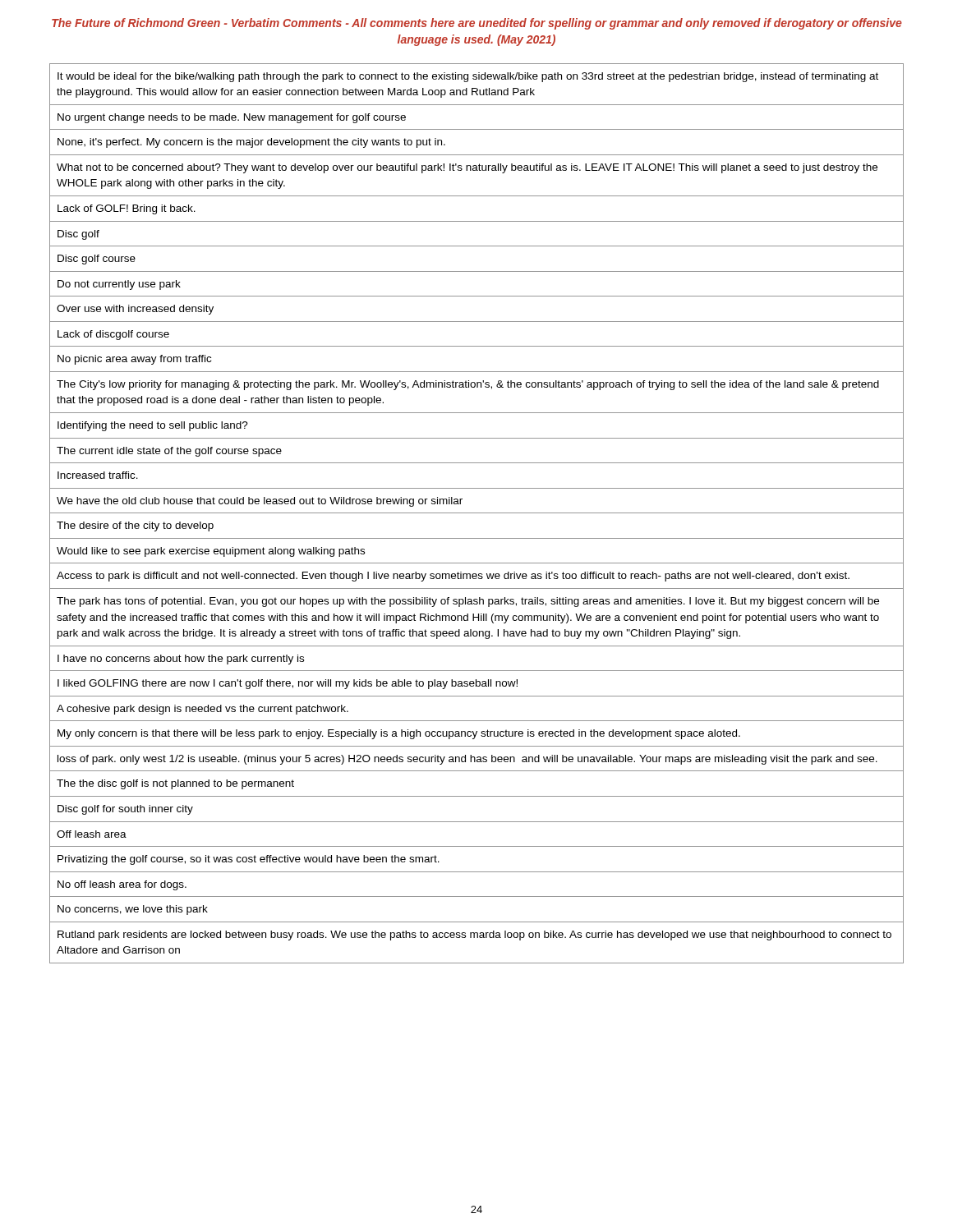Locate the block of text that opens with "My only concern is that there will be"

[x=399, y=733]
